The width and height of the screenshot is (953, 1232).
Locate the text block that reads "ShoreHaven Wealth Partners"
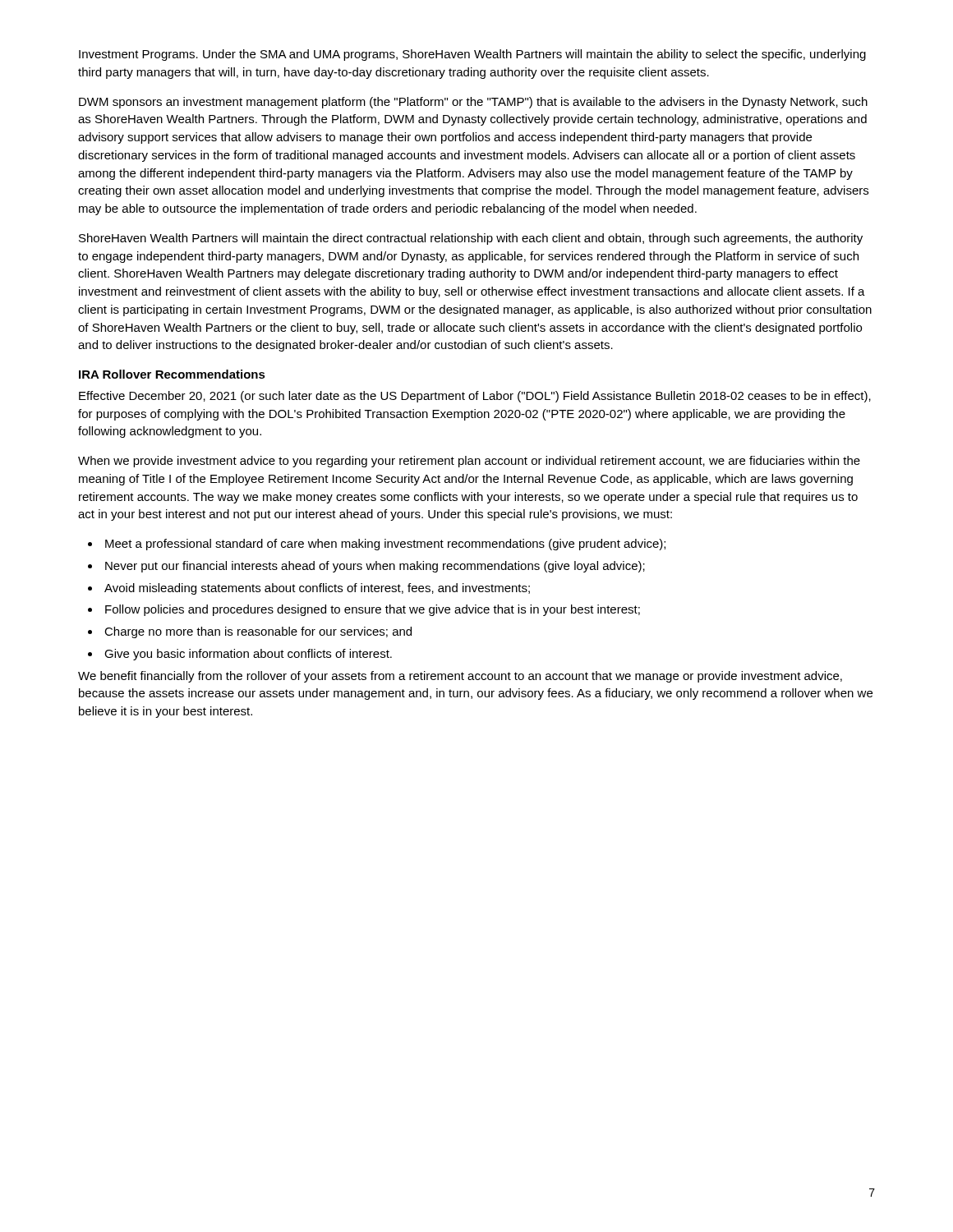click(476, 291)
